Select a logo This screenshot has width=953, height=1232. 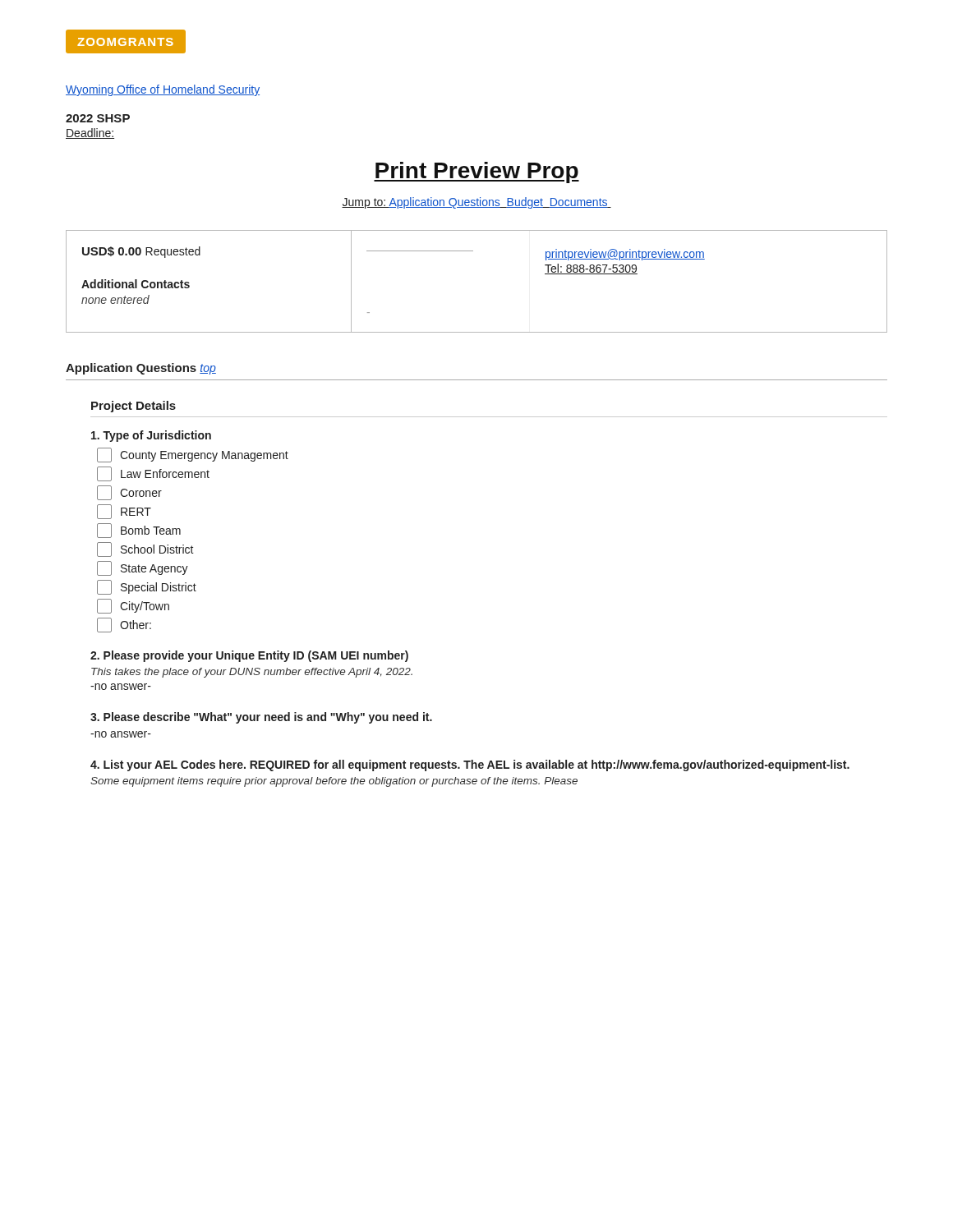(126, 49)
